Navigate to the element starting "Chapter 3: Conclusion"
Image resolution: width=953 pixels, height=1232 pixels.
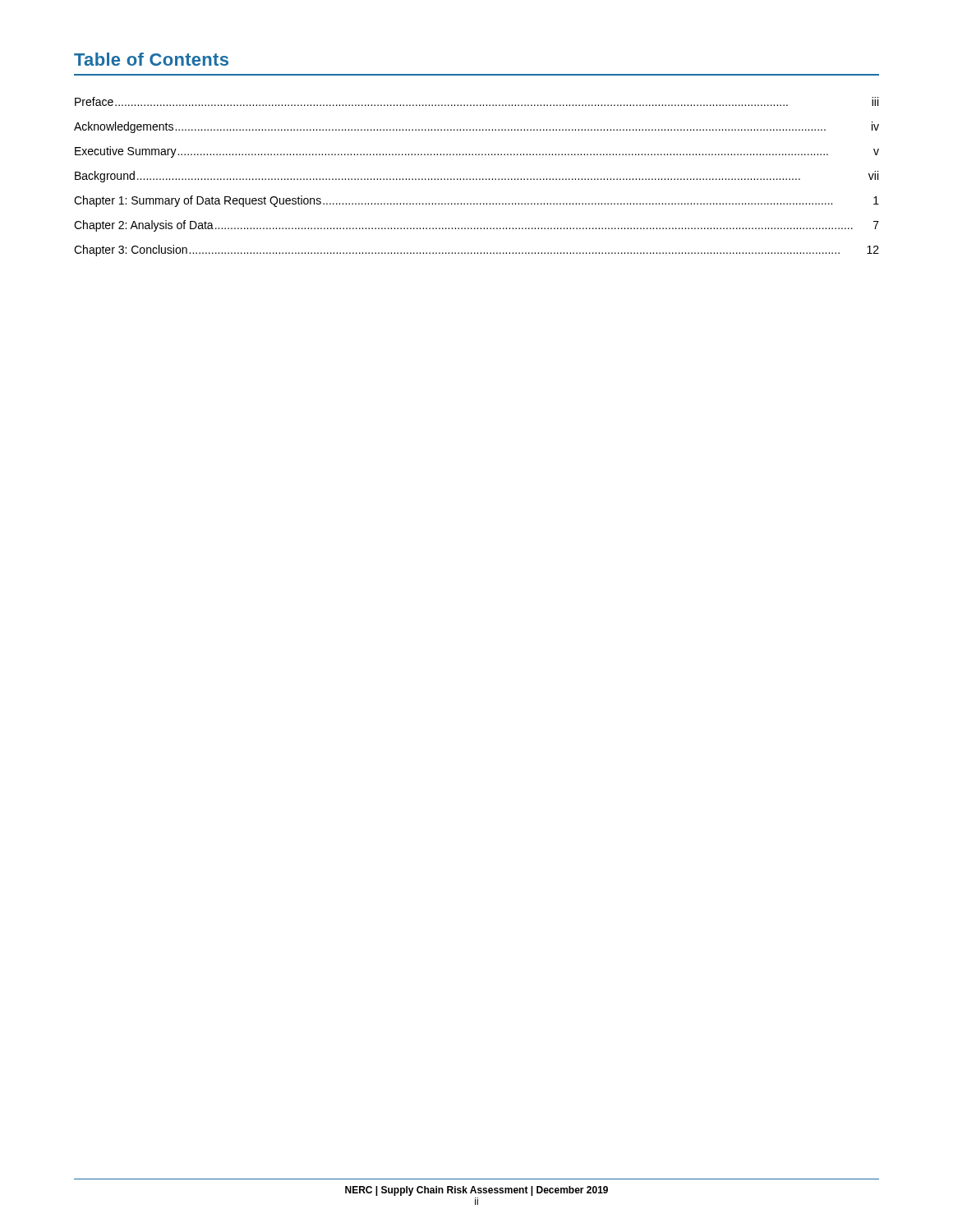[x=476, y=250]
